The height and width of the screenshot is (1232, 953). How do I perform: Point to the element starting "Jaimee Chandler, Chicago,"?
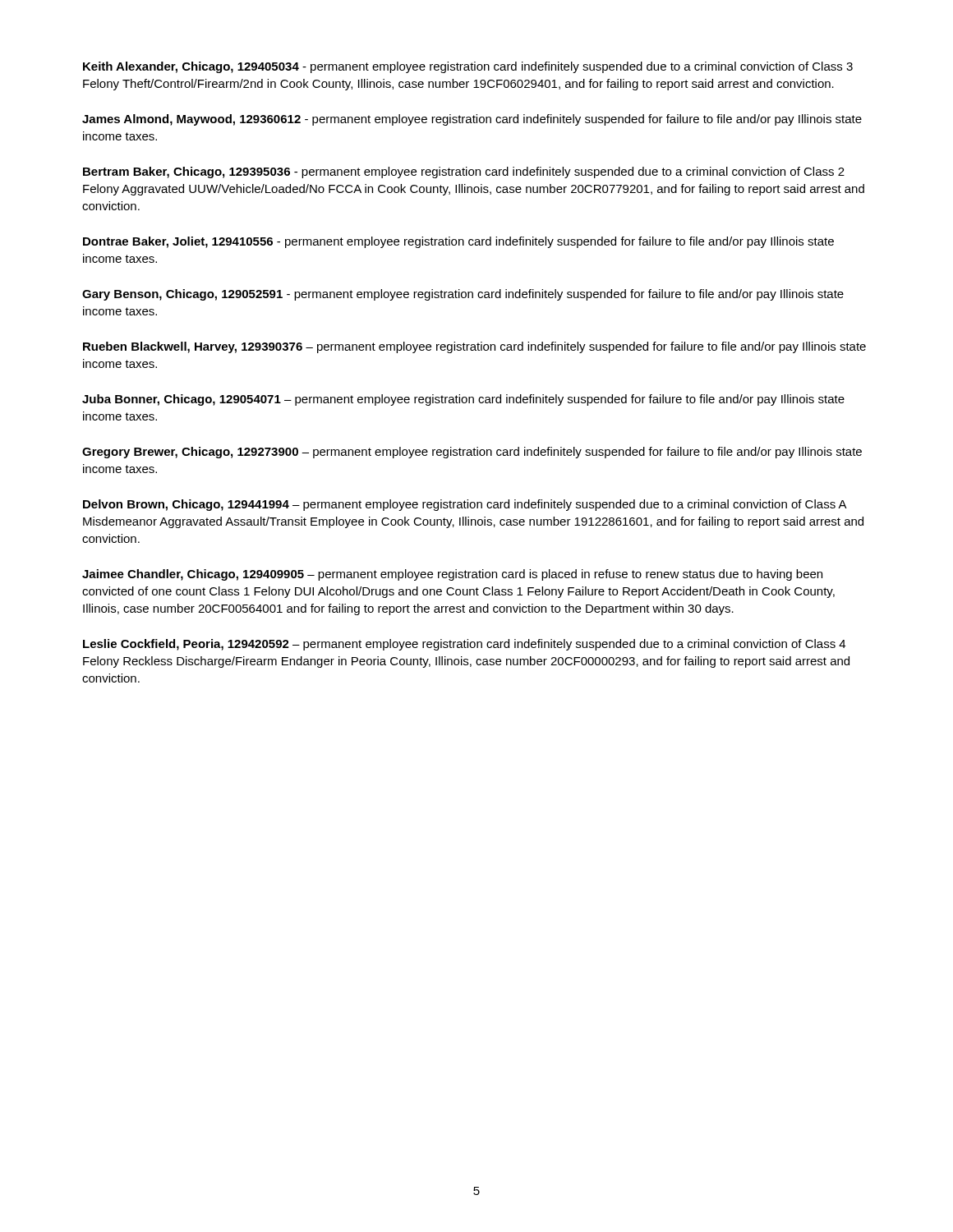point(476,591)
